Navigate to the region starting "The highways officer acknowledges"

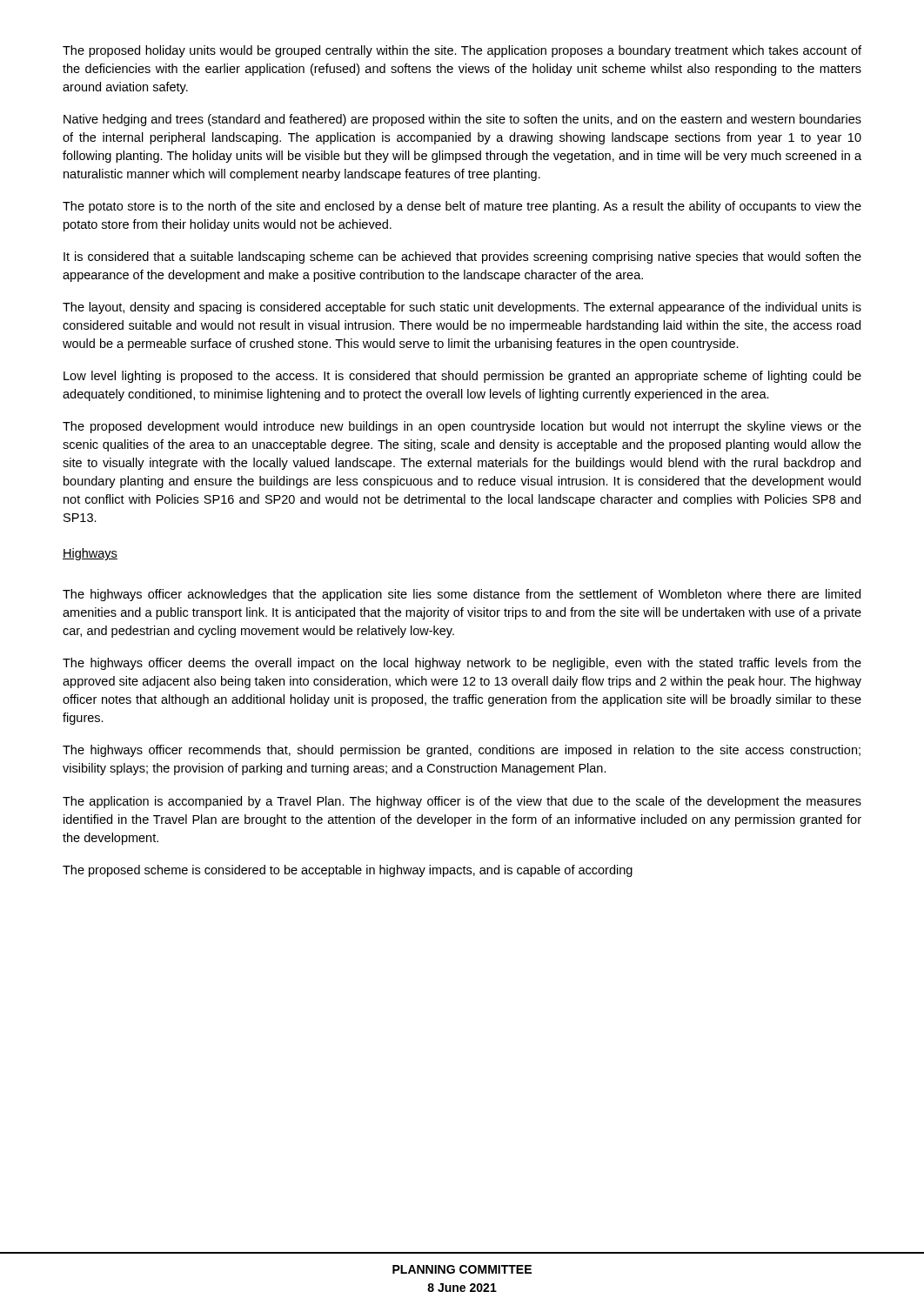462,613
